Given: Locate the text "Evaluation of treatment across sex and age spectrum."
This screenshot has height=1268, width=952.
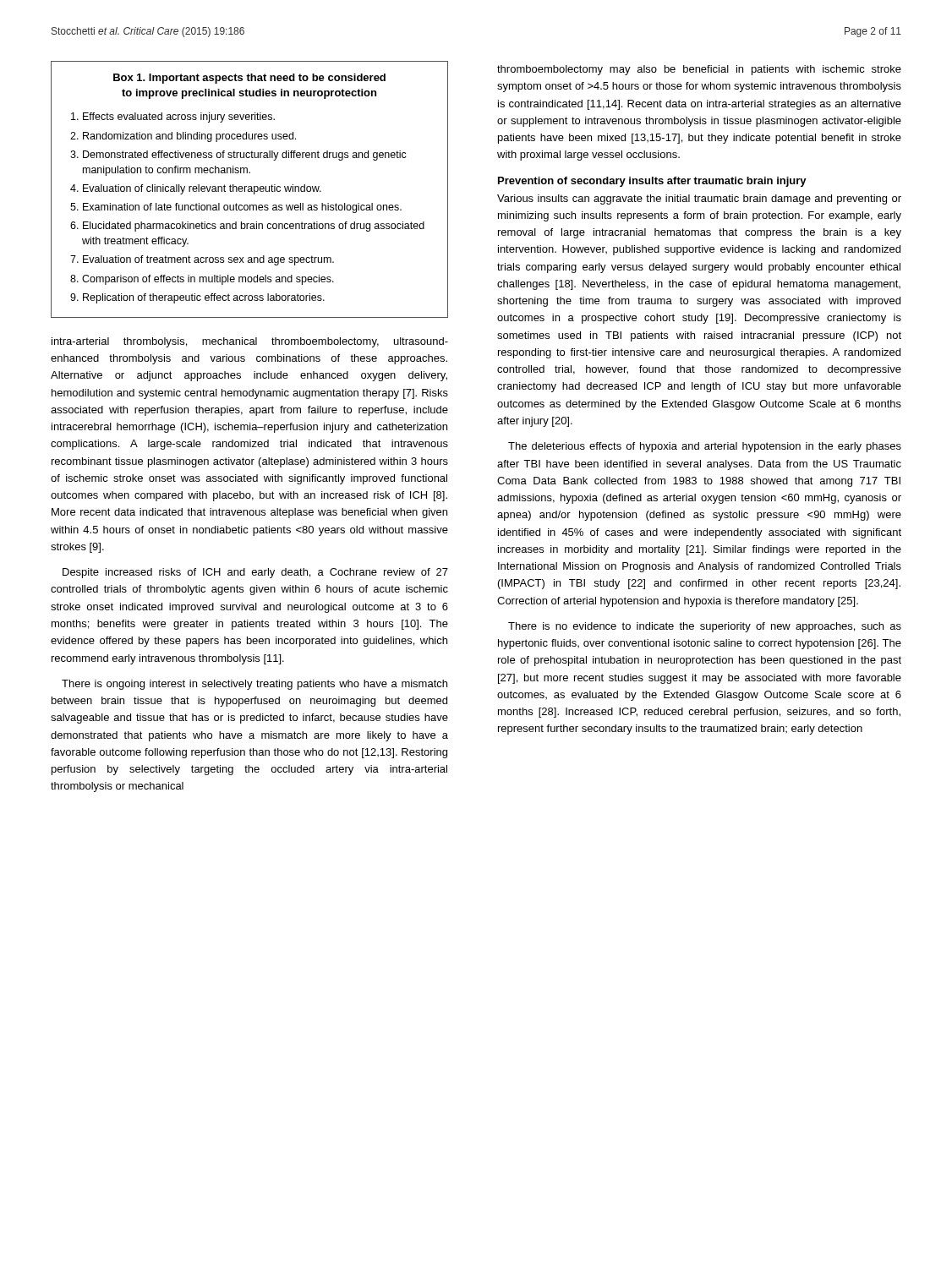Looking at the screenshot, I should 208,260.
